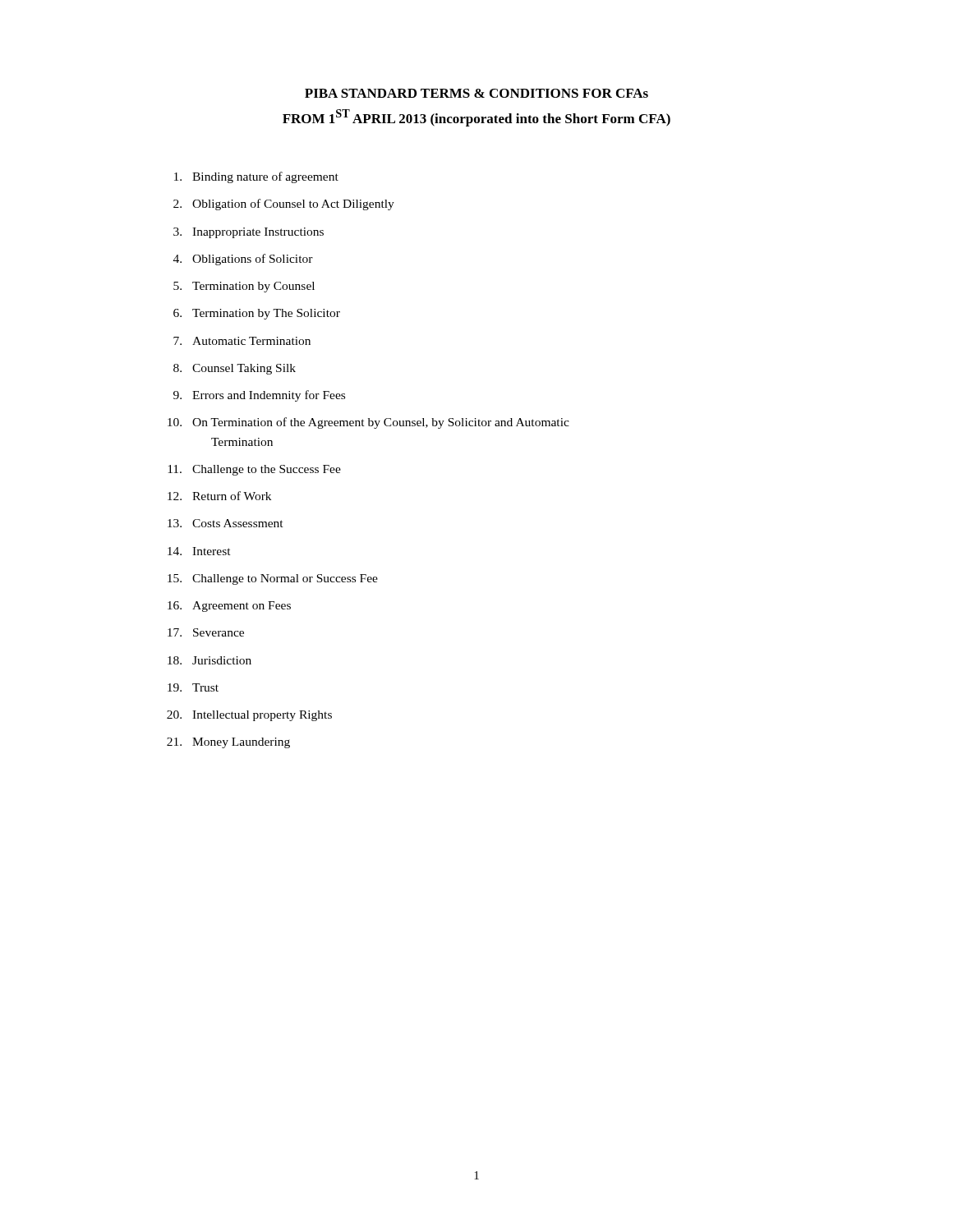
Task: Navigate to the text block starting "2. Obligation of Counsel to"
Action: 284,205
